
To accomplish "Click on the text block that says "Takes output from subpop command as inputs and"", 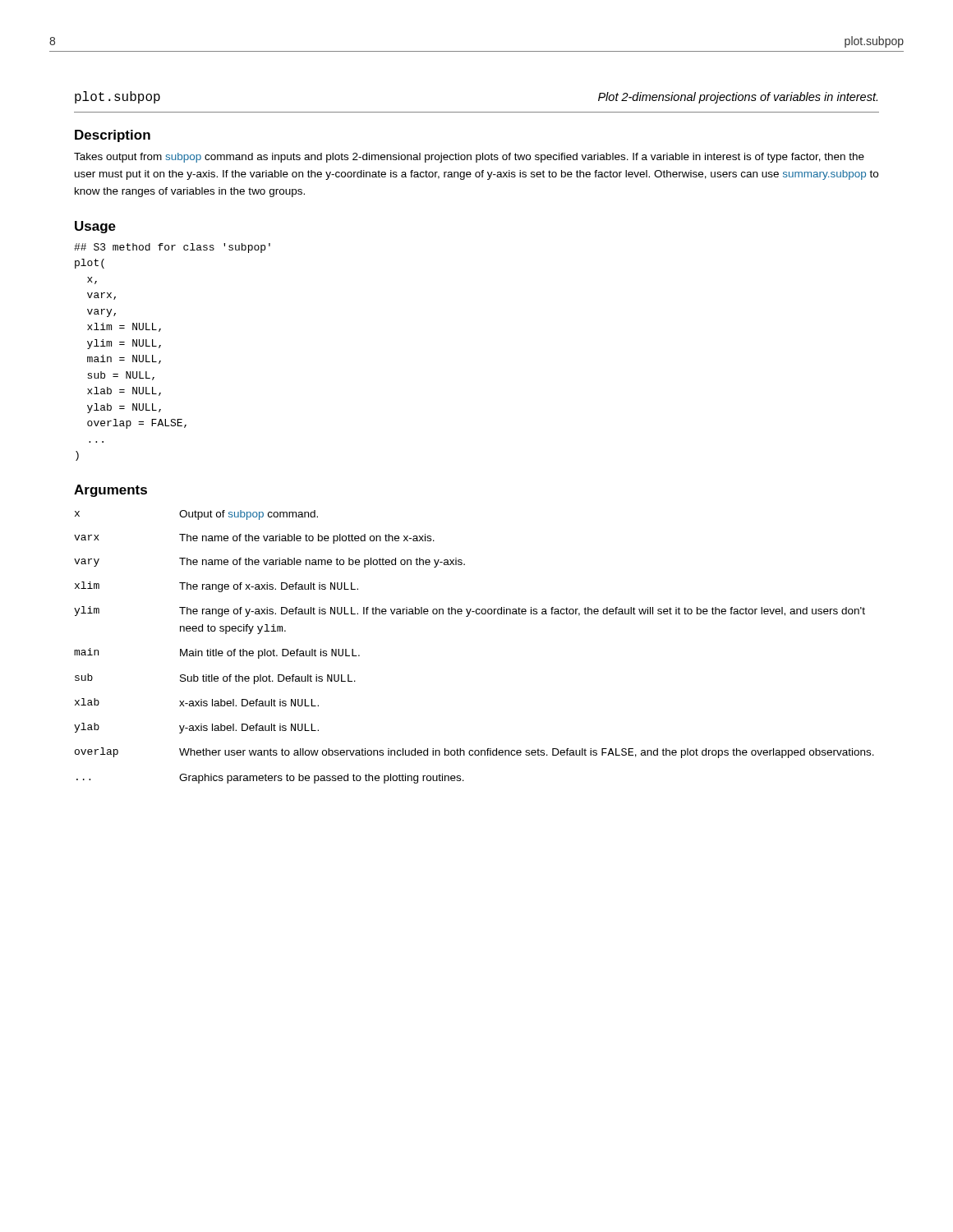I will (x=476, y=174).
